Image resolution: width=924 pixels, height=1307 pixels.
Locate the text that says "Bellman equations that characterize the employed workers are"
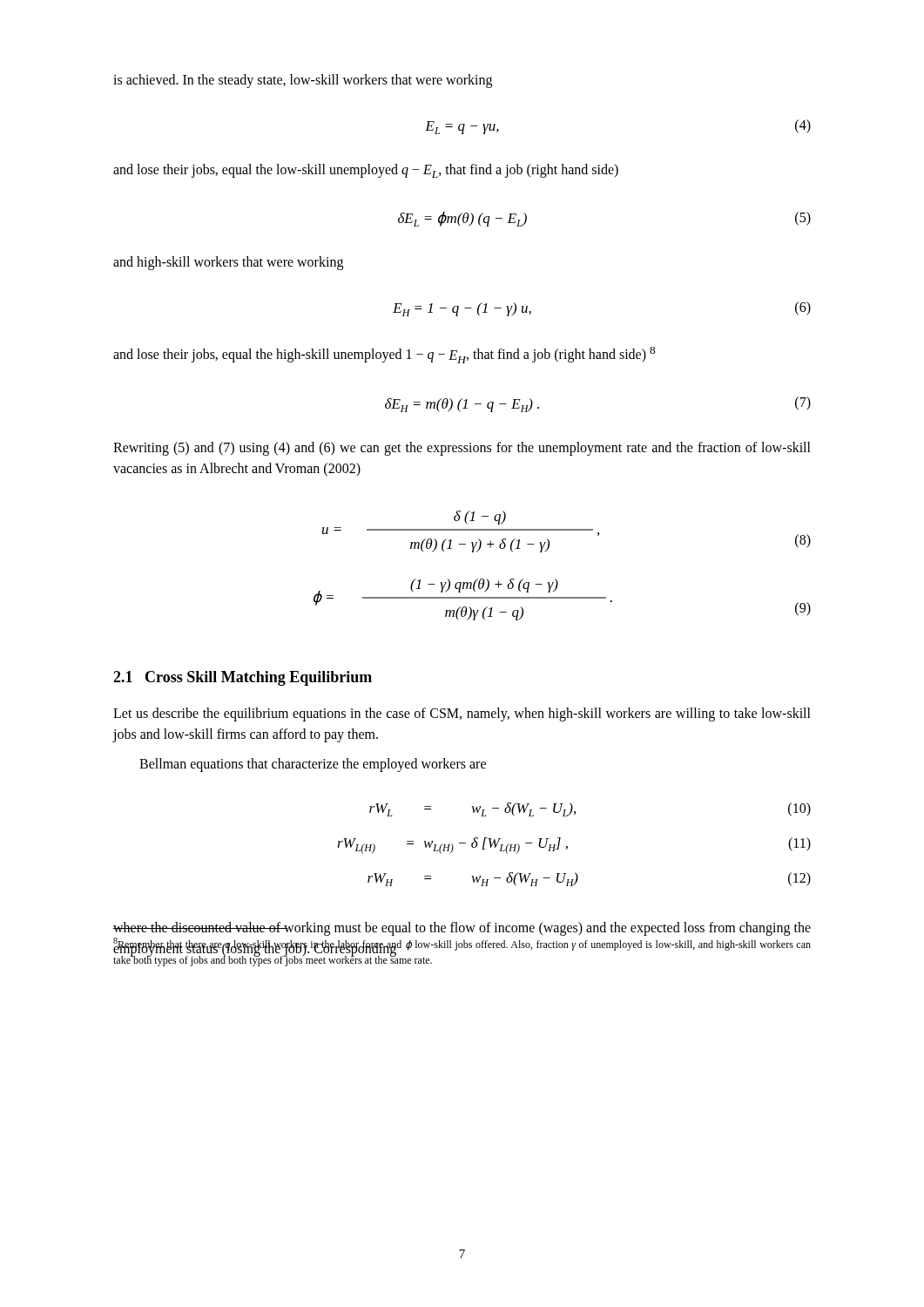pos(313,763)
